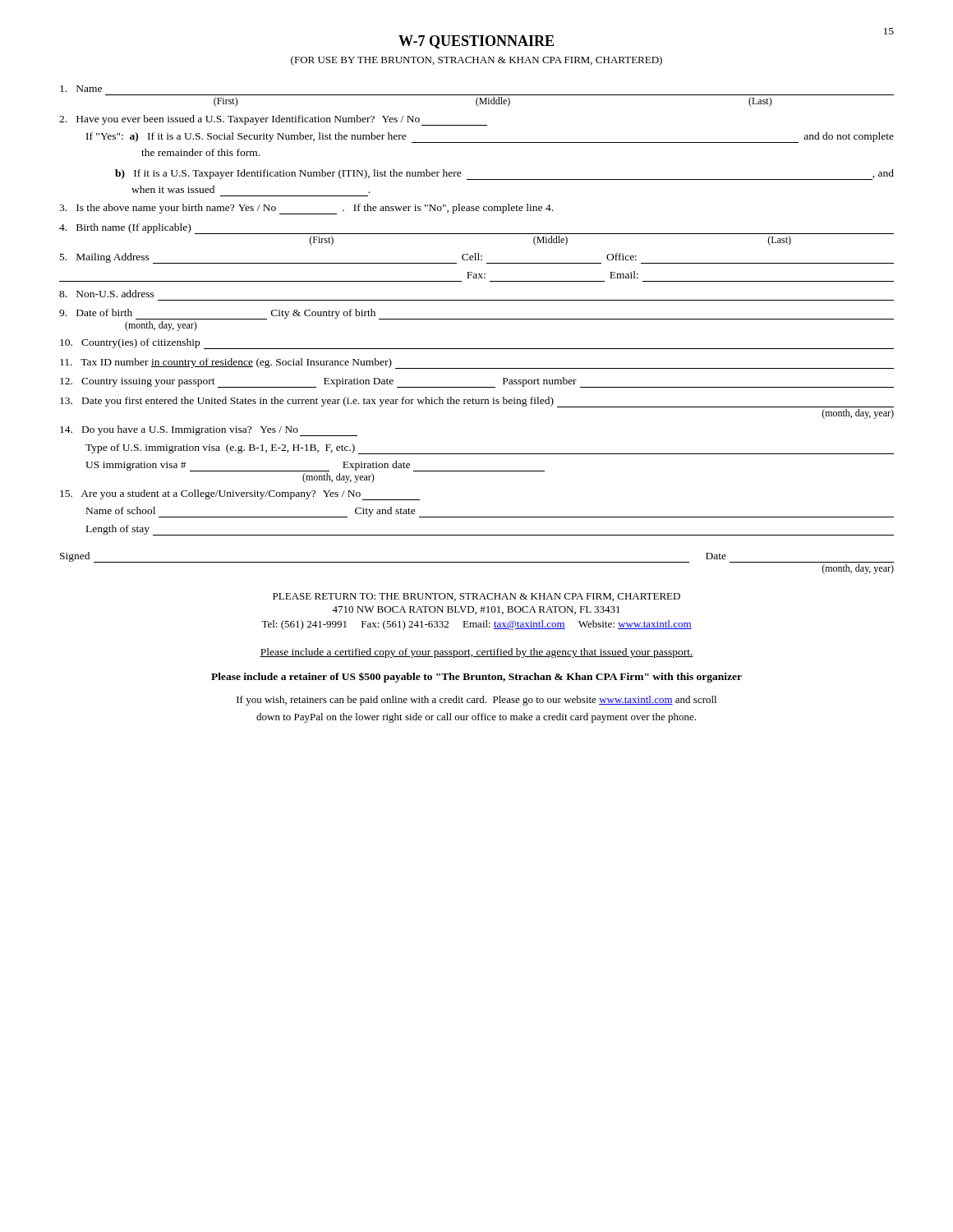Navigate to the region starting "2. Have you ever been issued"
Image resolution: width=953 pixels, height=1232 pixels.
pyautogui.click(x=476, y=154)
